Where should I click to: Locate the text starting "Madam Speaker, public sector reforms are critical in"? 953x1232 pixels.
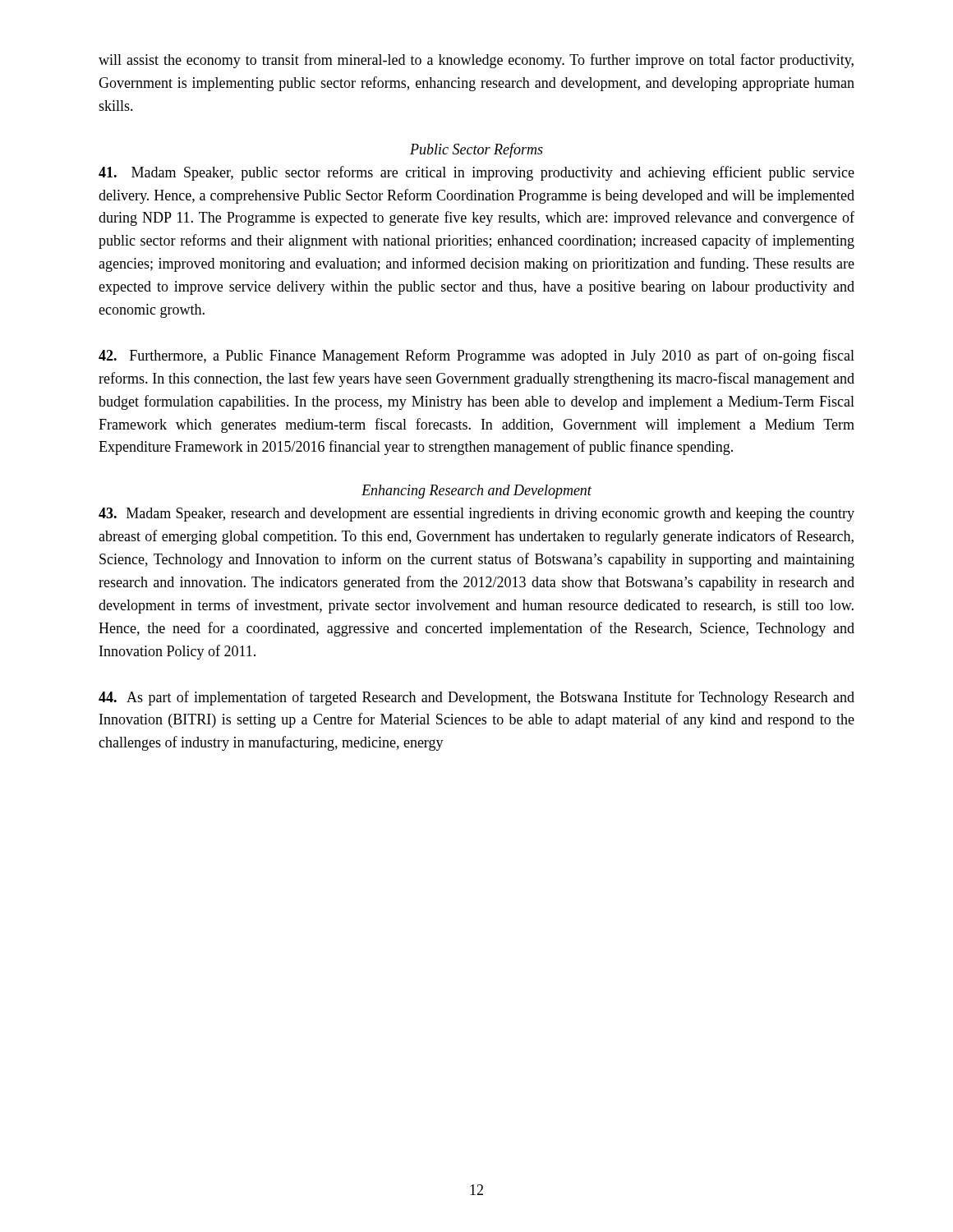[x=476, y=242]
